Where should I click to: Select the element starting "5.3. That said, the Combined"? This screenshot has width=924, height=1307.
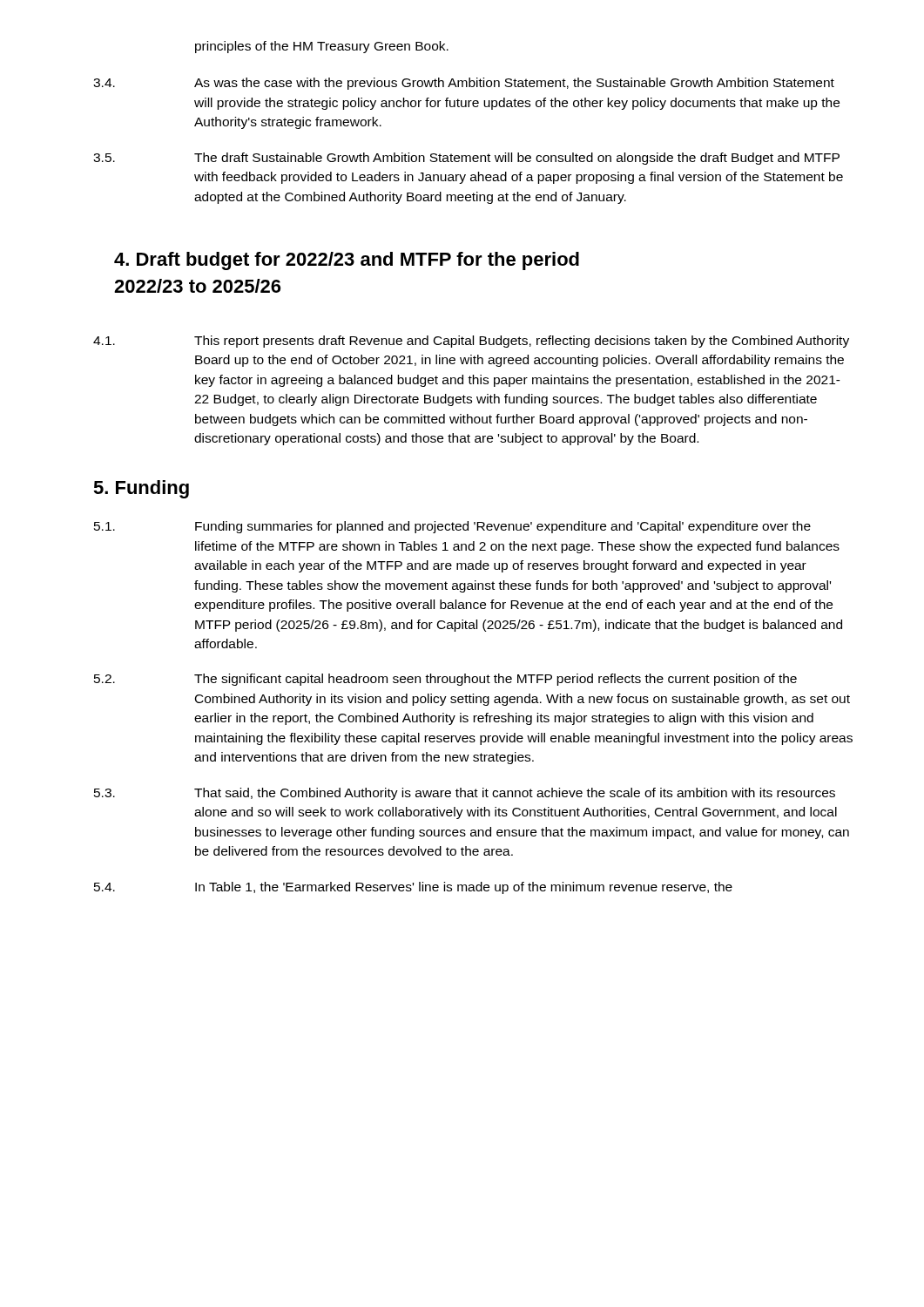[474, 822]
